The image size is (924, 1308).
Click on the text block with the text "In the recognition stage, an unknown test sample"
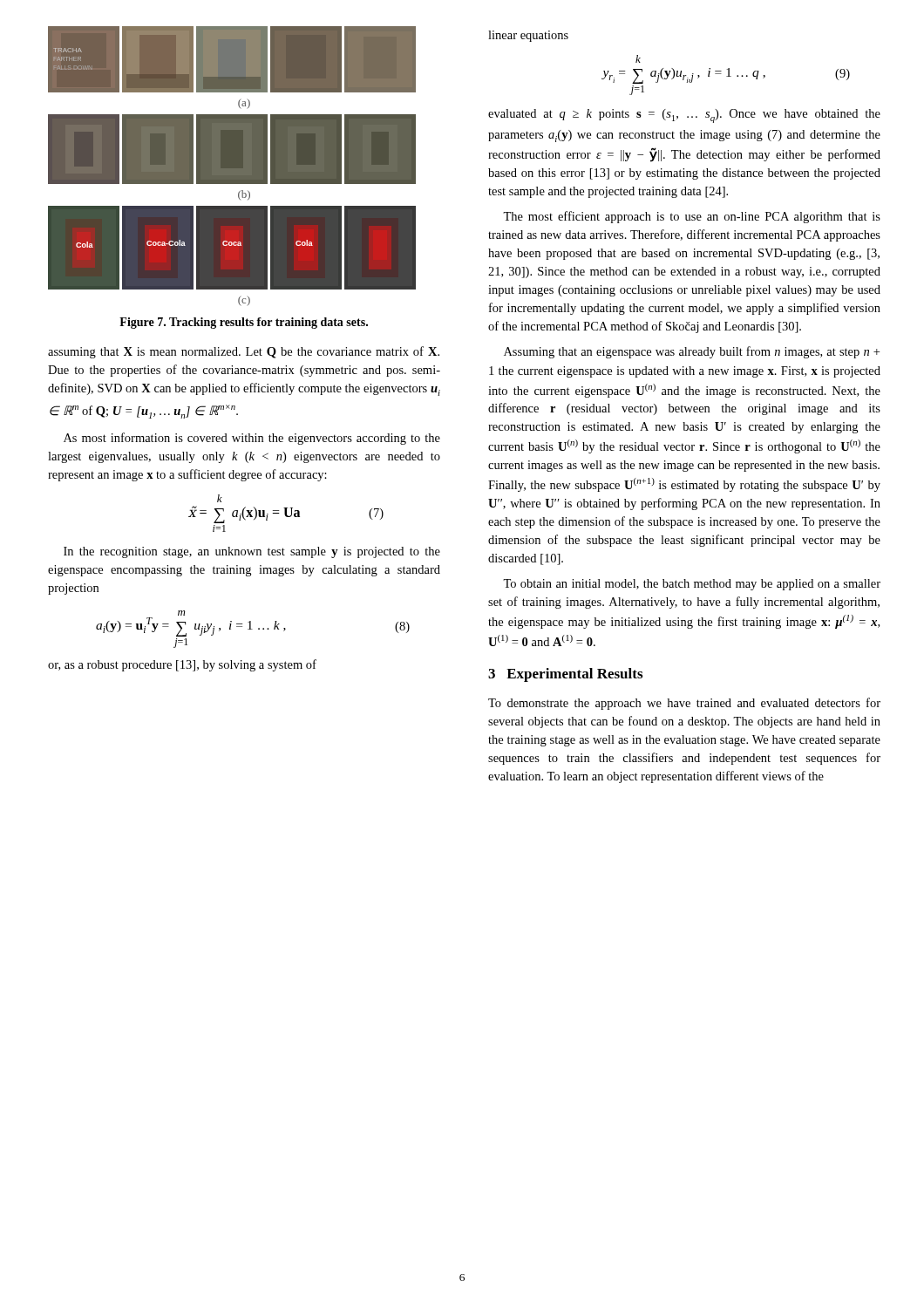244,570
